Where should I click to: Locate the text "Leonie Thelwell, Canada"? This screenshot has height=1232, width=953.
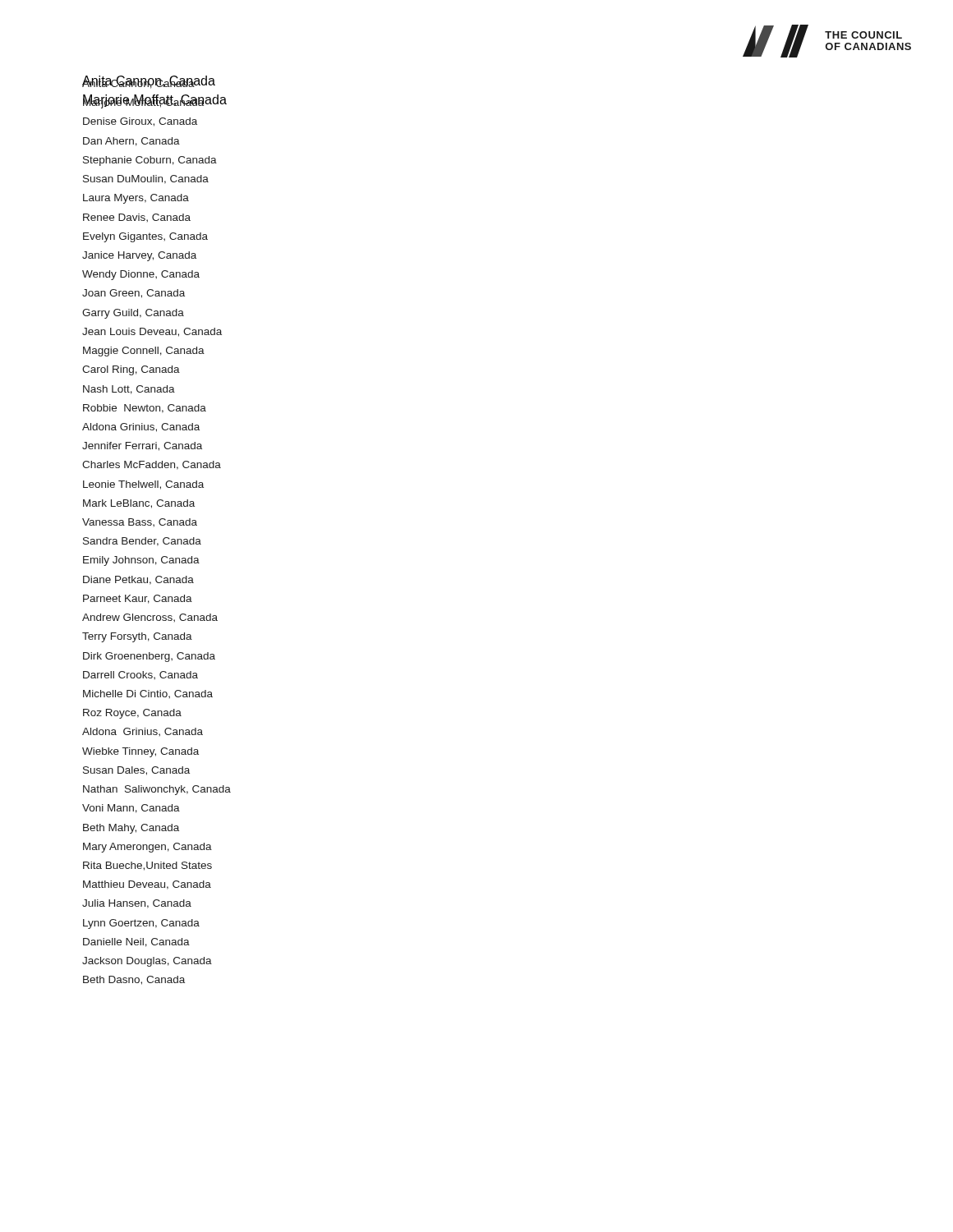pyautogui.click(x=143, y=484)
